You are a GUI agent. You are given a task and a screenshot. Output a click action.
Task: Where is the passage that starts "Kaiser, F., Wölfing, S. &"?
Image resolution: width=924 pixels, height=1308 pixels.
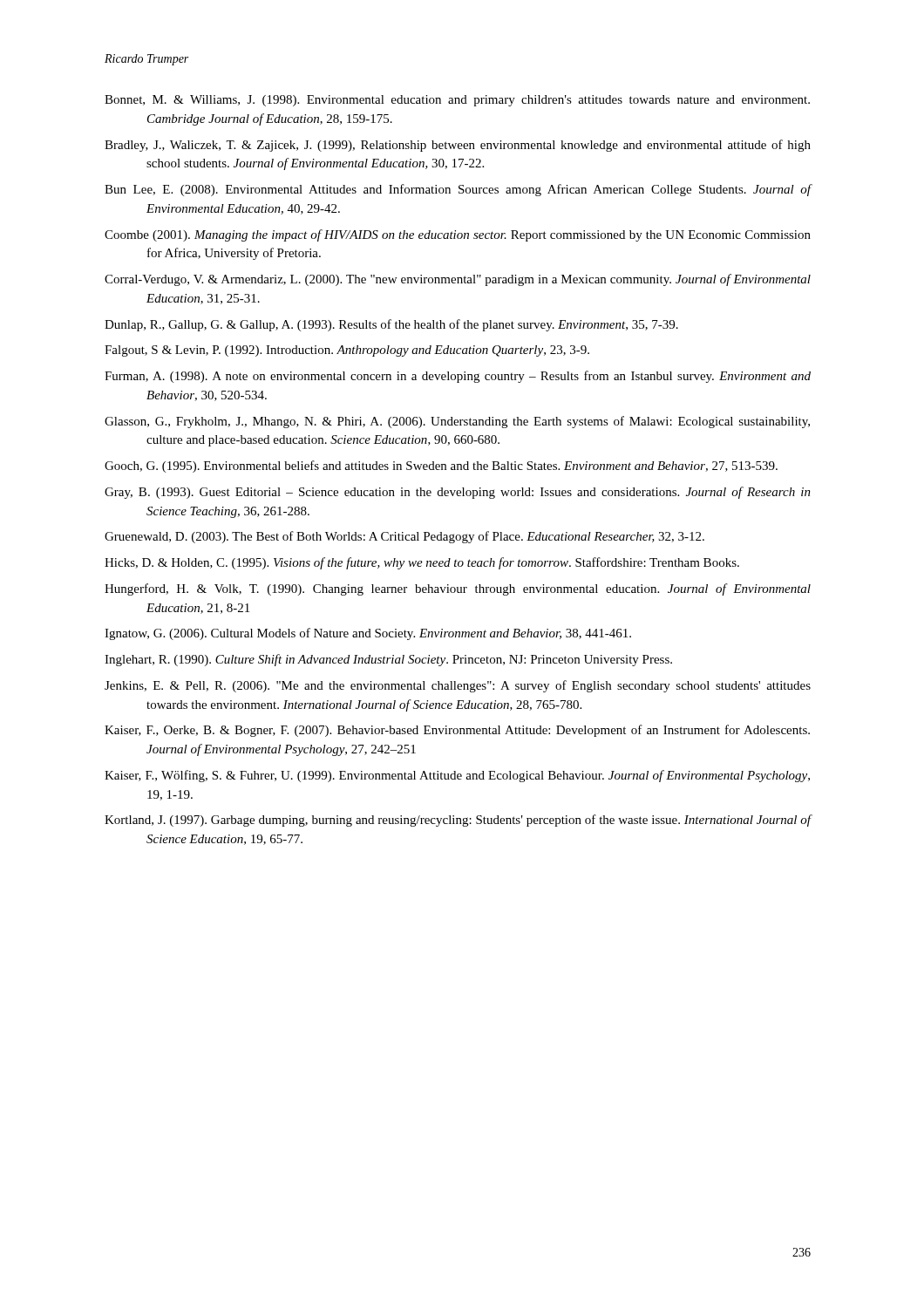point(458,784)
